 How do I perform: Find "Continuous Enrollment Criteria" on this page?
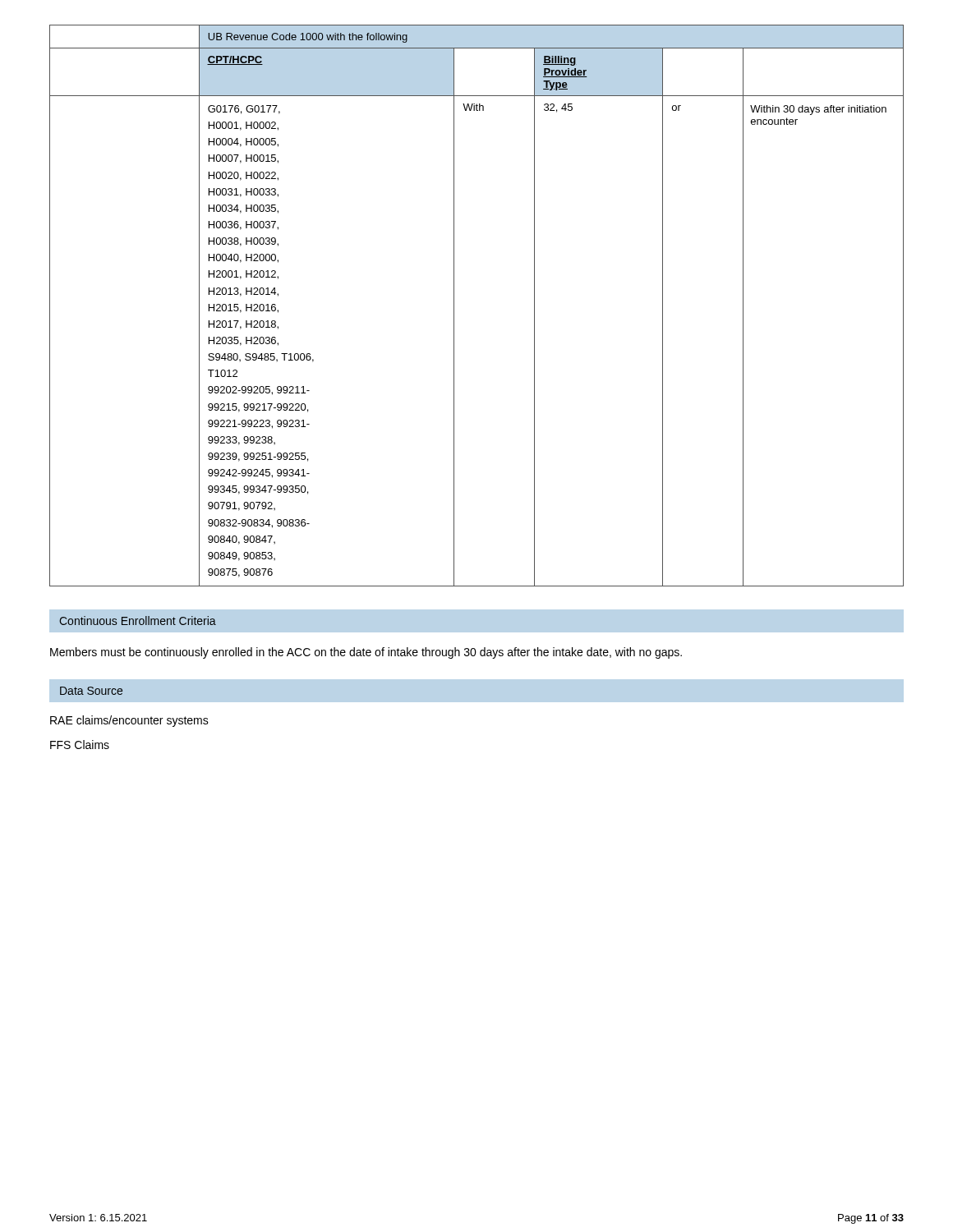pos(138,621)
